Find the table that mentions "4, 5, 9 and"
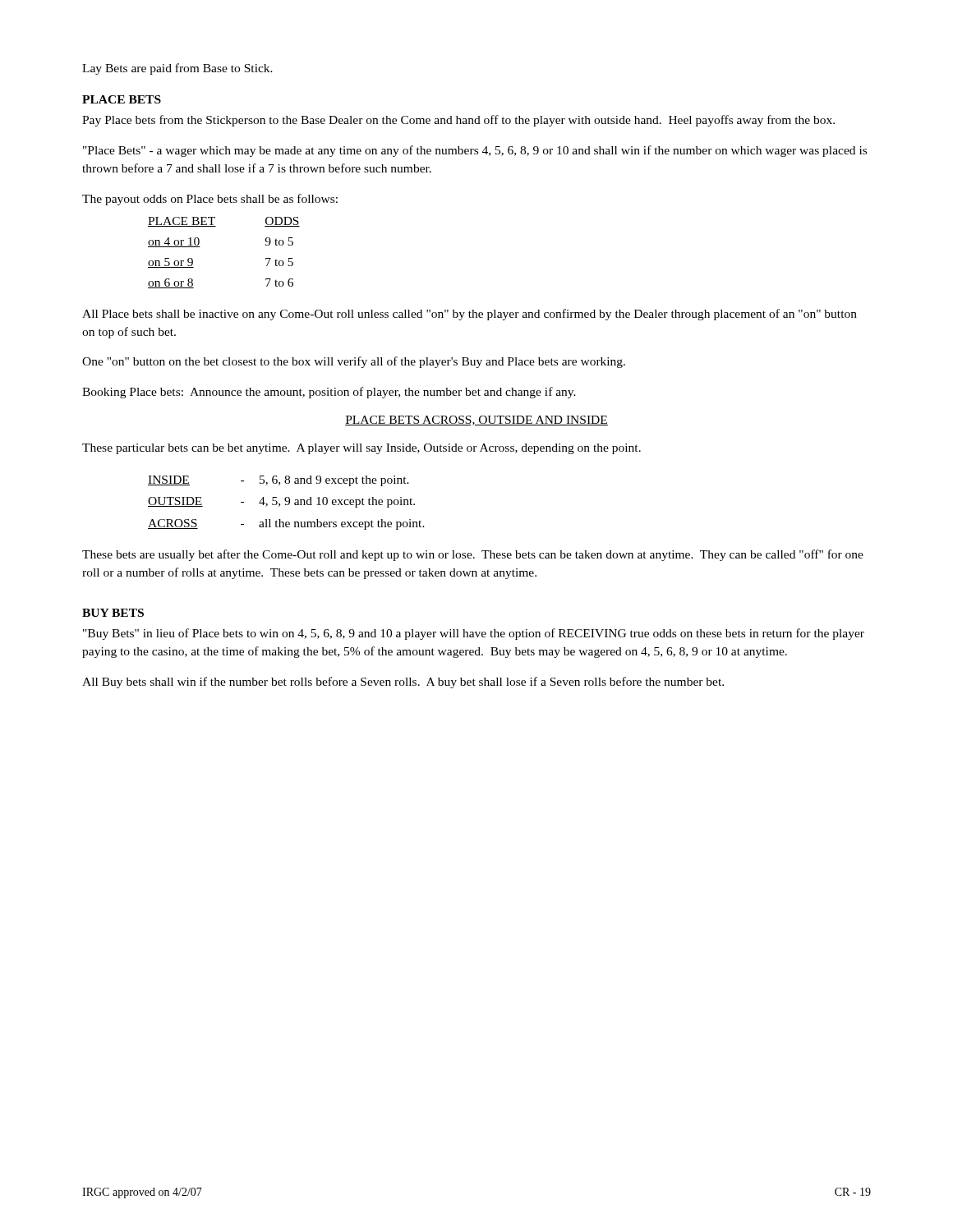This screenshot has height=1232, width=953. pos(476,501)
